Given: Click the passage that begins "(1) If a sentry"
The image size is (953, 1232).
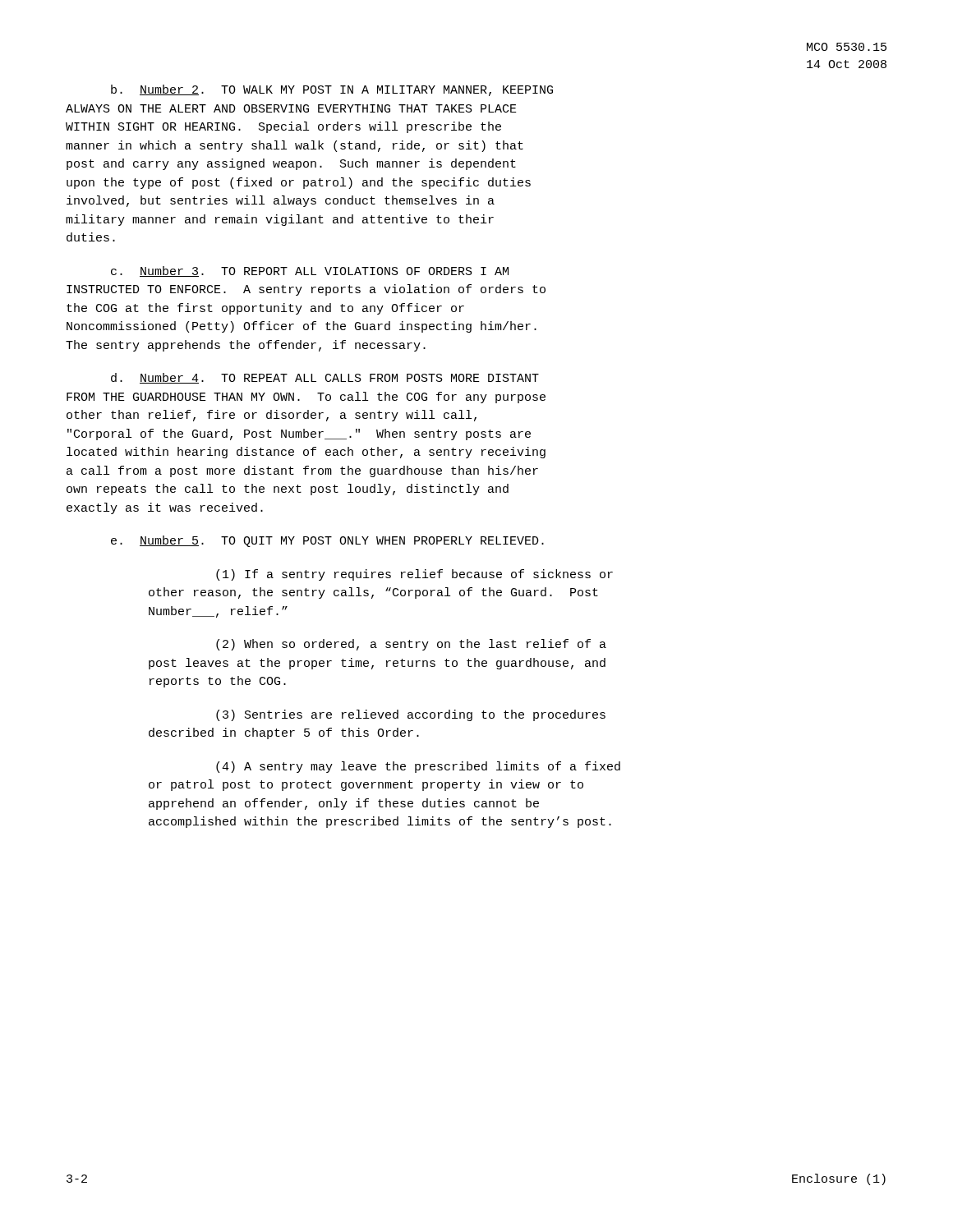Looking at the screenshot, I should click(x=381, y=593).
